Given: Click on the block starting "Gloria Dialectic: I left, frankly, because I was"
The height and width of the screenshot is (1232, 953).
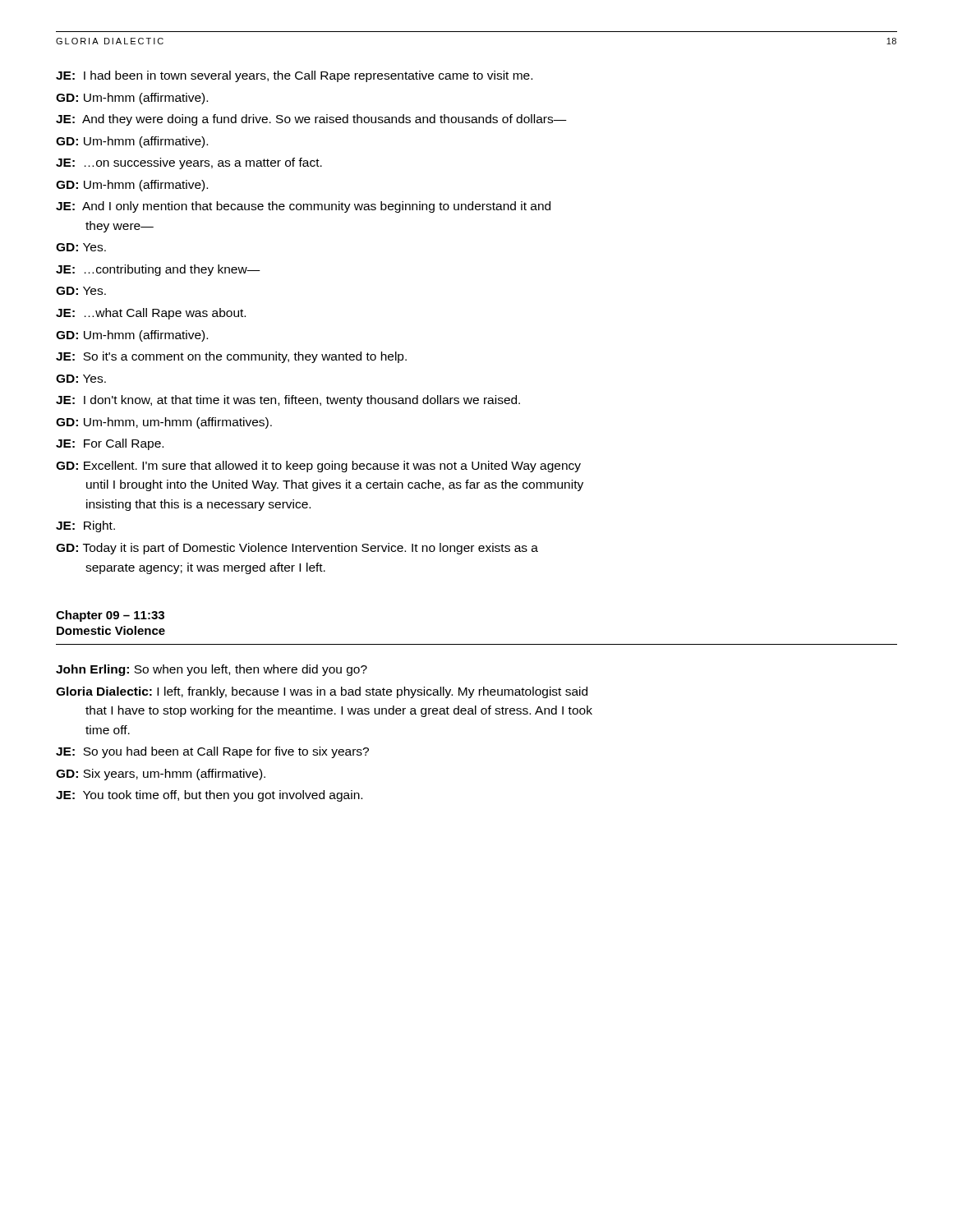Looking at the screenshot, I should (x=476, y=712).
